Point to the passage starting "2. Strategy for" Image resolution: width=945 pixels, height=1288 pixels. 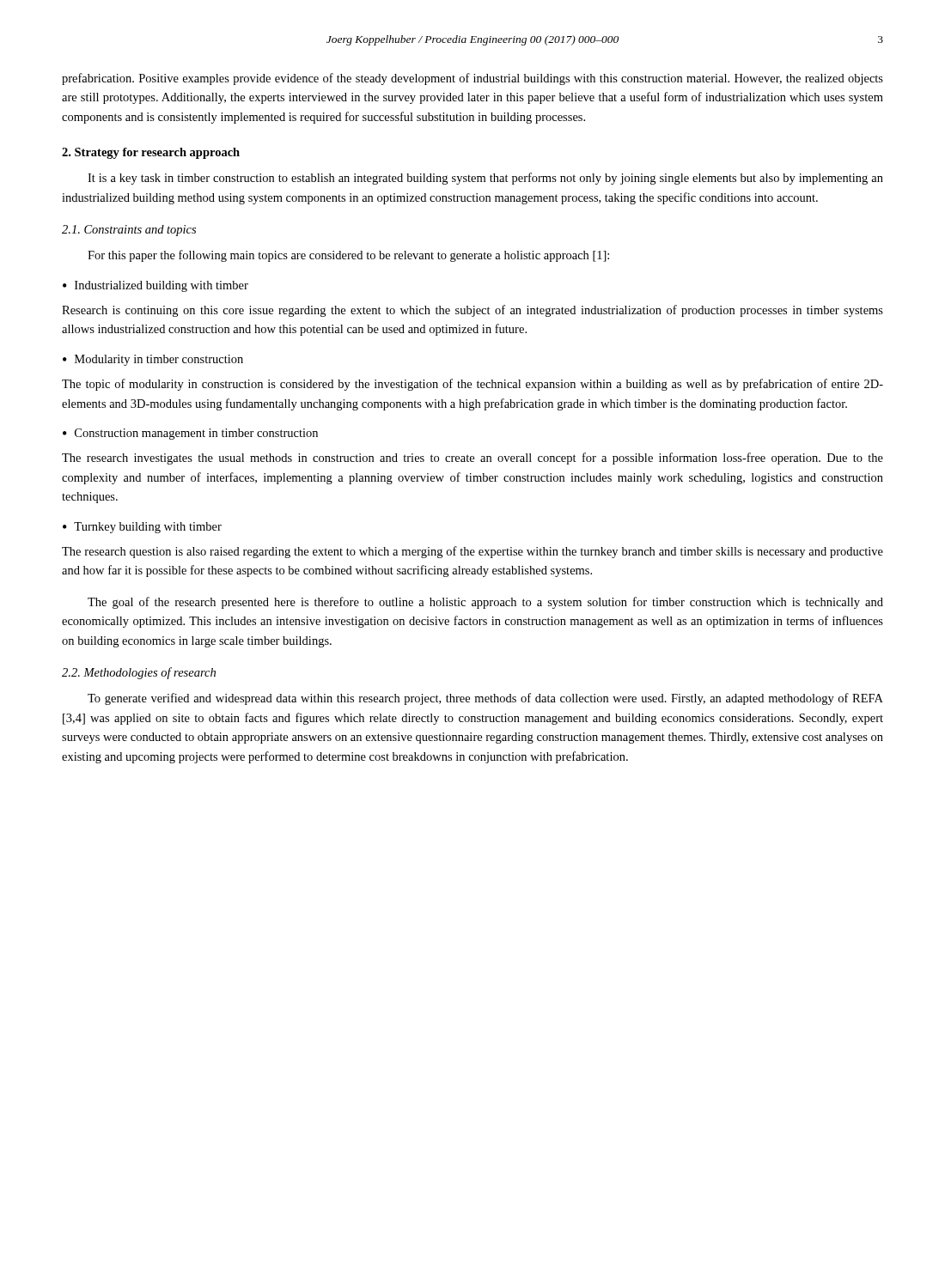point(151,152)
